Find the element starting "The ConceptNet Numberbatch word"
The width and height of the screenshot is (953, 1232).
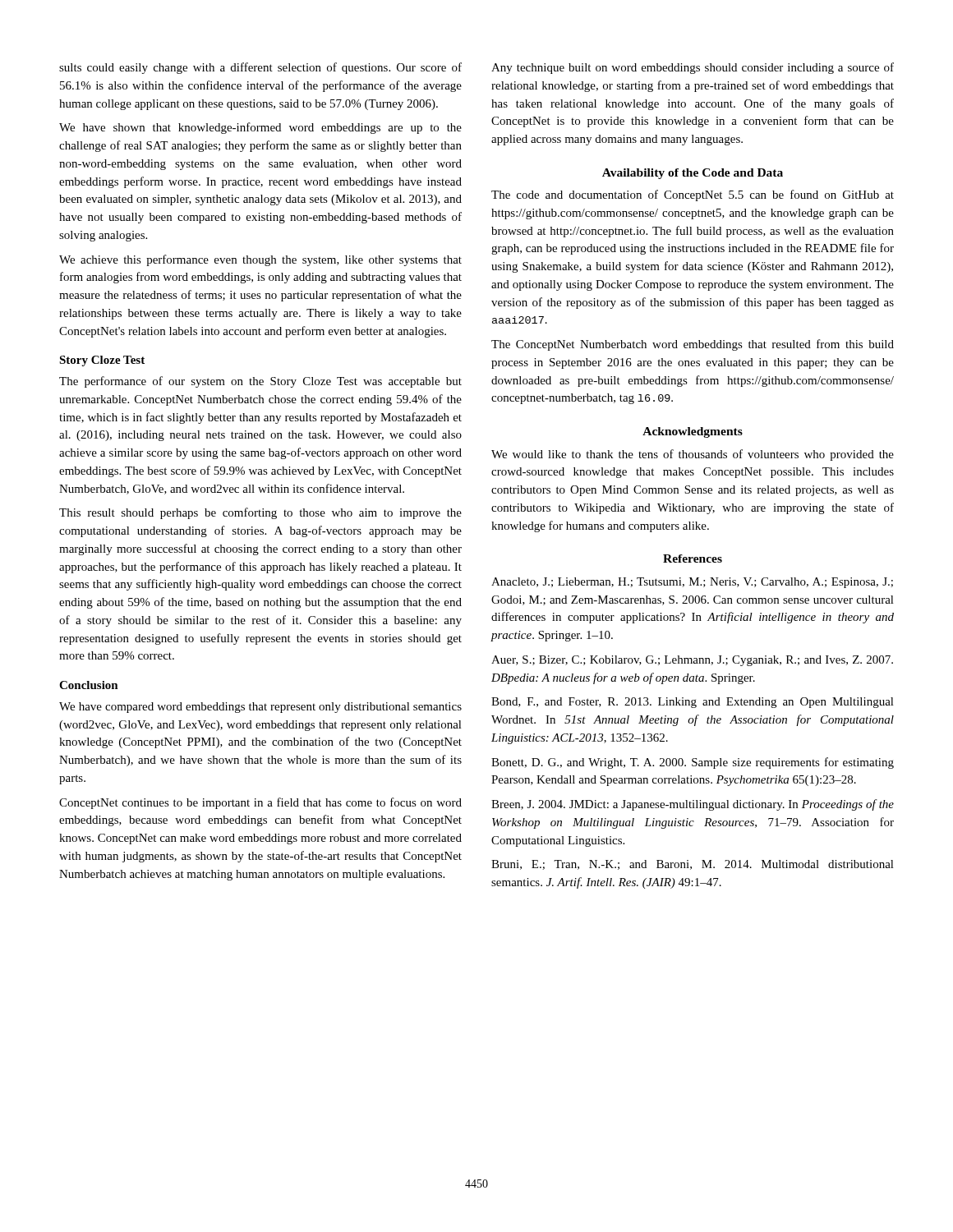[x=693, y=372]
